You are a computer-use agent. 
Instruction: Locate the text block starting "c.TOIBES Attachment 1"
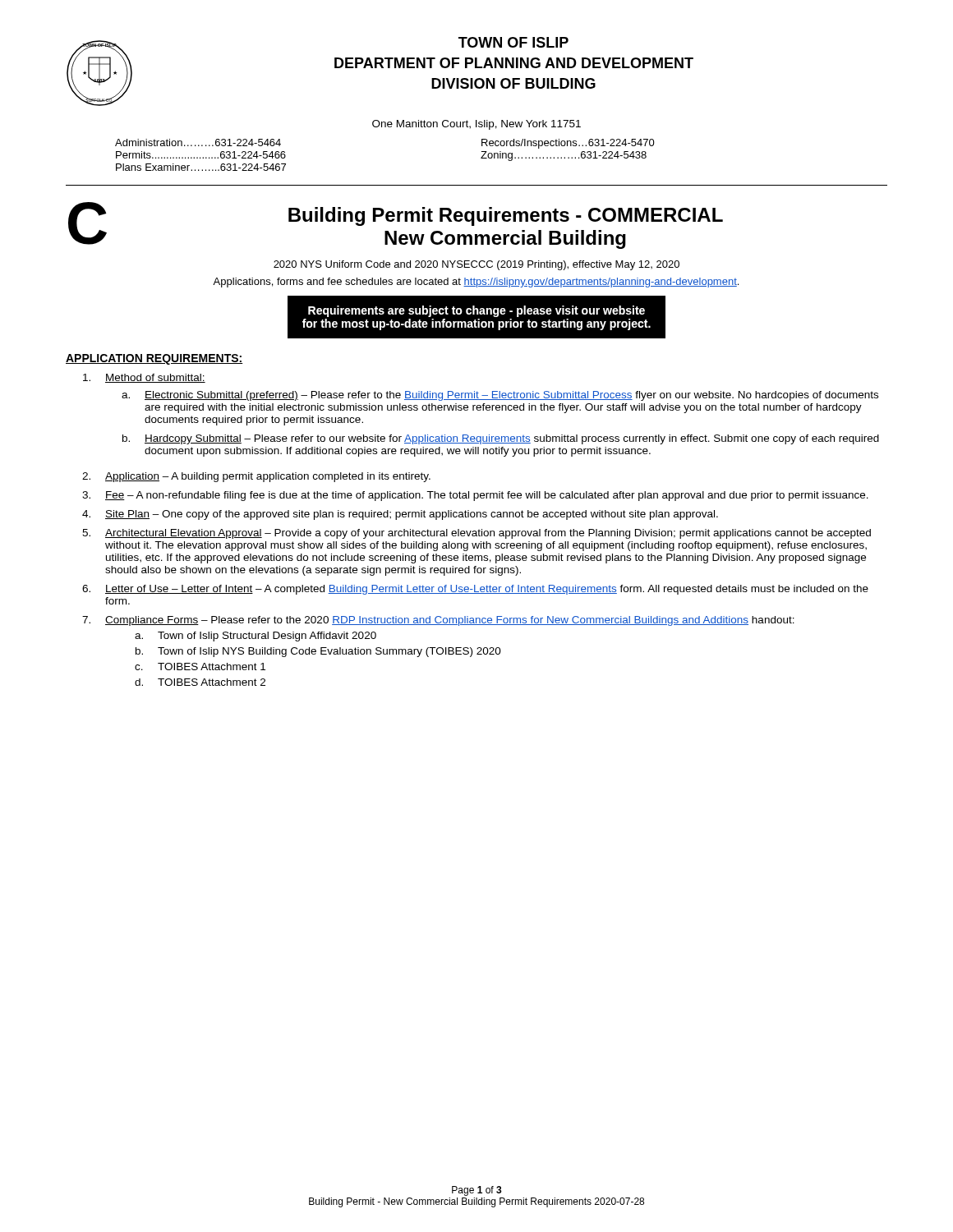pos(200,667)
